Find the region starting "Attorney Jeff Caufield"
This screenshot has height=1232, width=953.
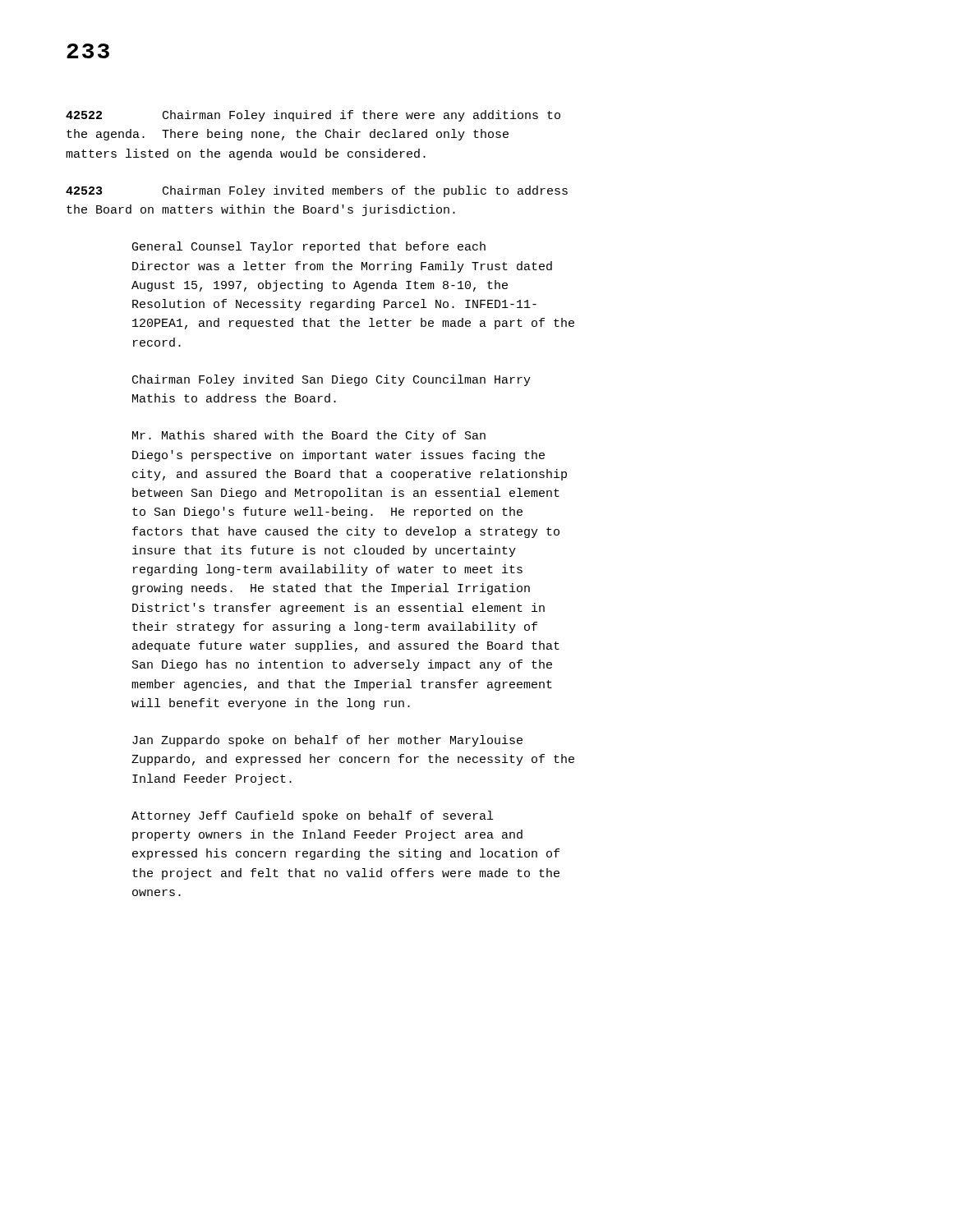[346, 855]
